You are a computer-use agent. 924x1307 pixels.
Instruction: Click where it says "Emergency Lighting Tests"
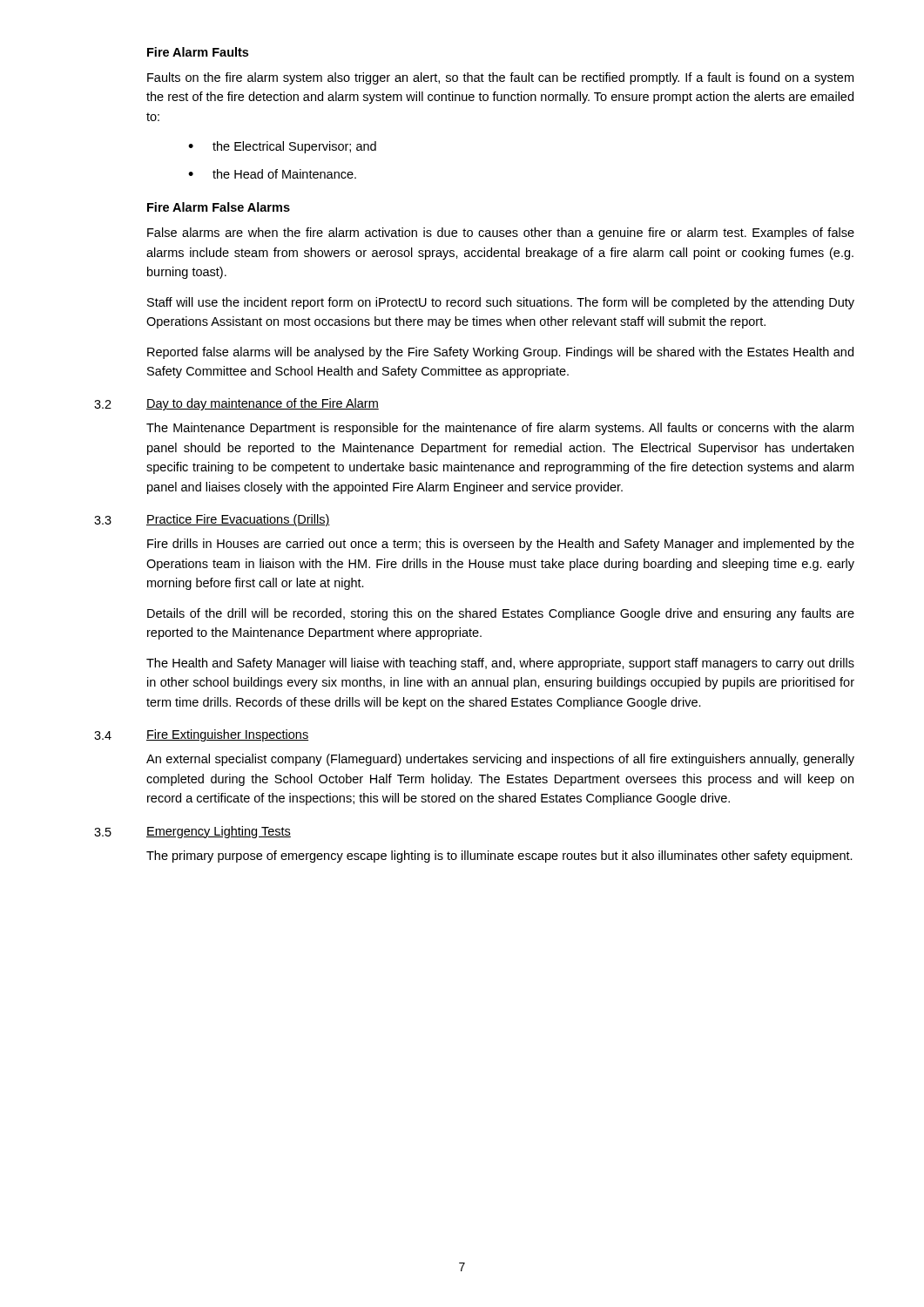218,831
